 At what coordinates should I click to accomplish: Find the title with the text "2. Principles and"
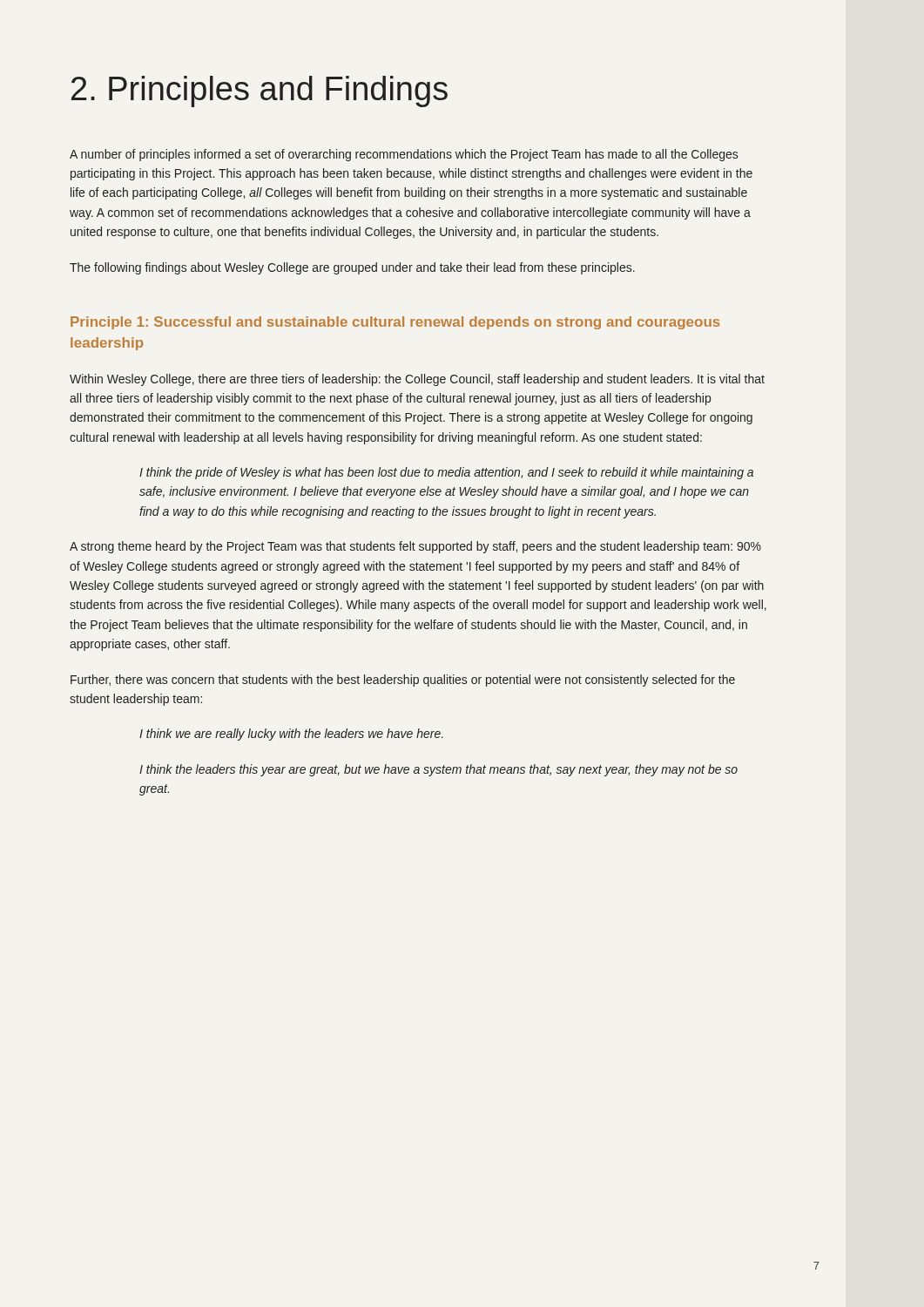coord(418,90)
